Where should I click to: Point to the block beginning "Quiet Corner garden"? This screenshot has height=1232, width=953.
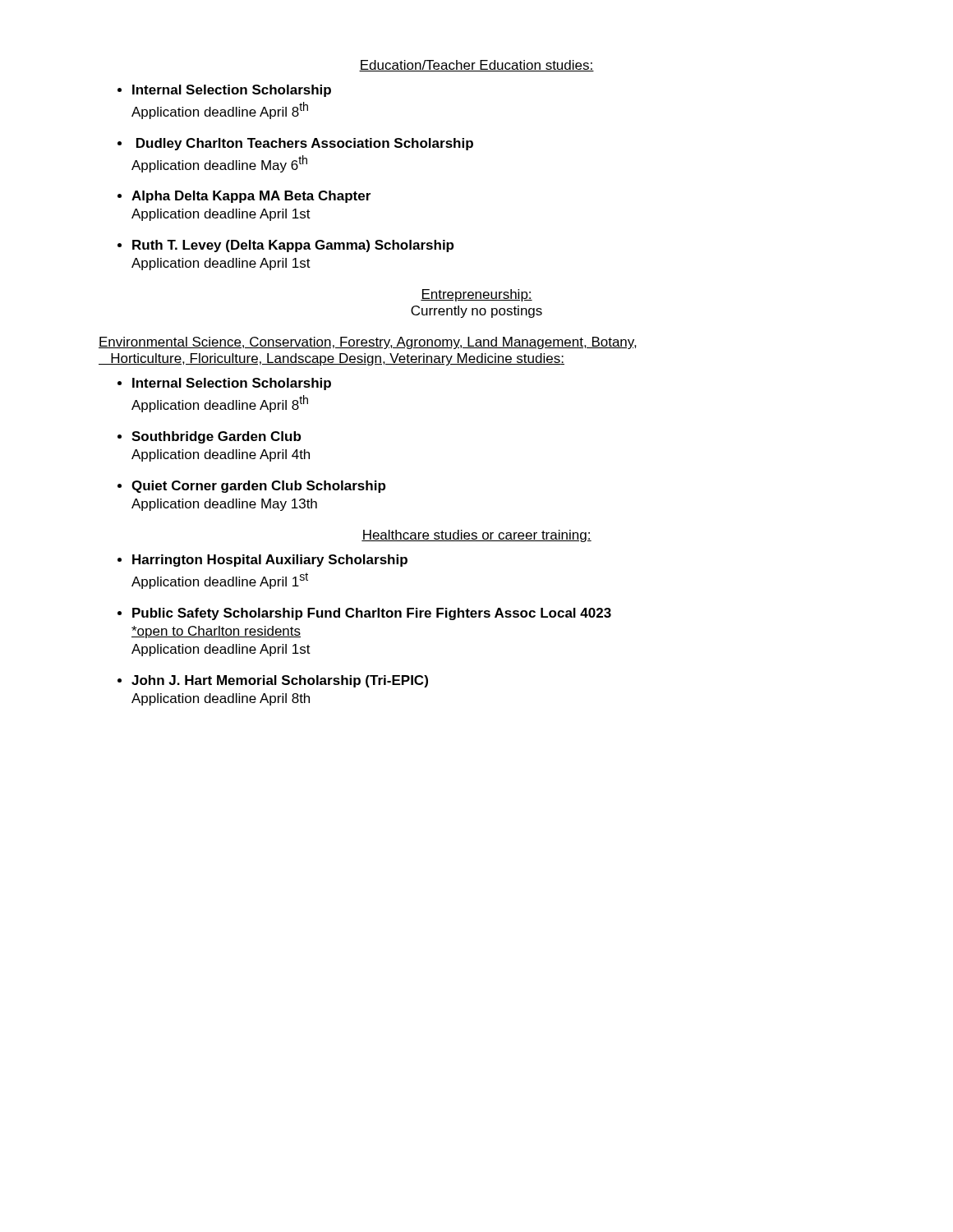[x=258, y=487]
